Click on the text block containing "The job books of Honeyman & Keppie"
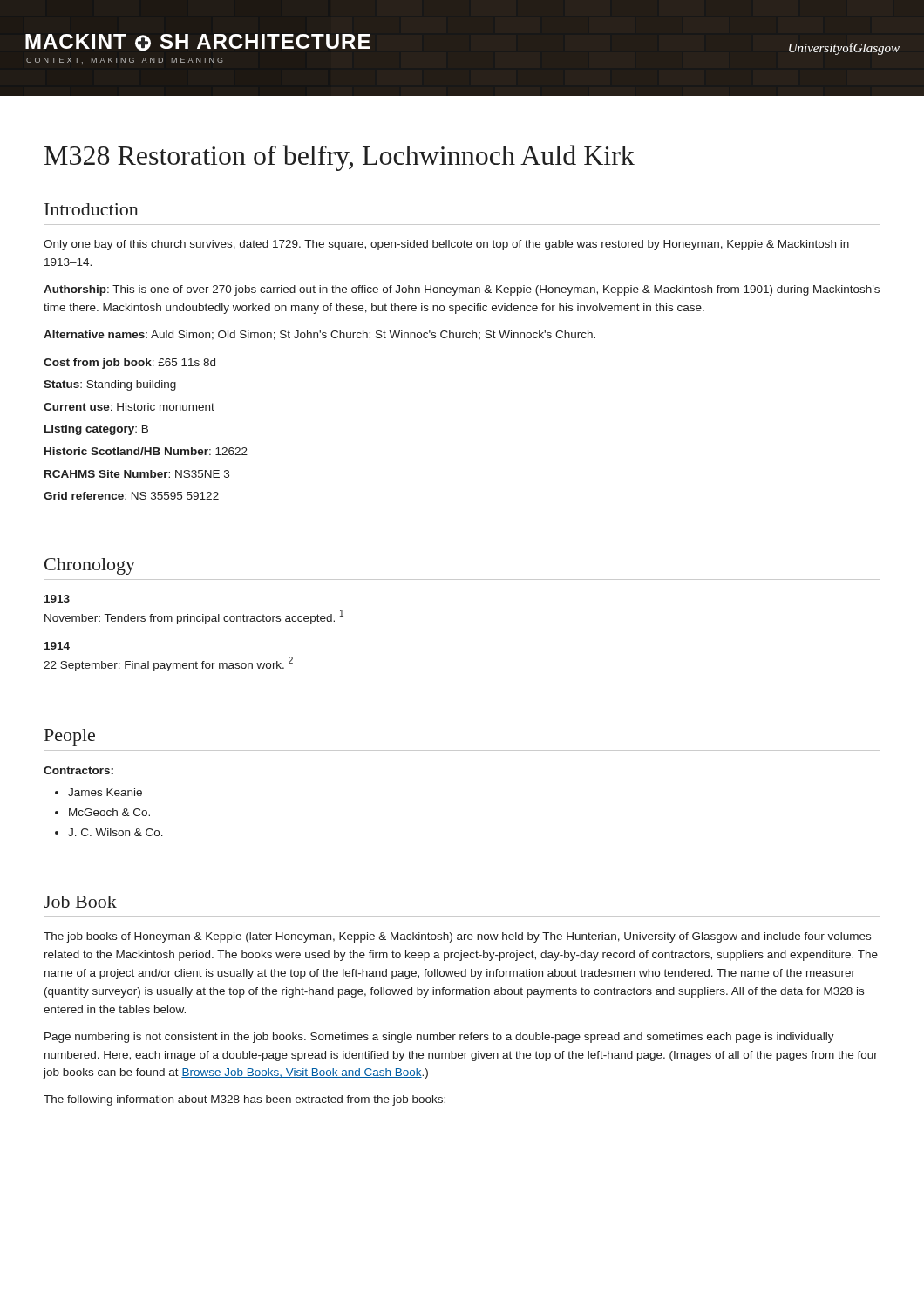This screenshot has width=924, height=1308. pyautogui.click(x=461, y=973)
